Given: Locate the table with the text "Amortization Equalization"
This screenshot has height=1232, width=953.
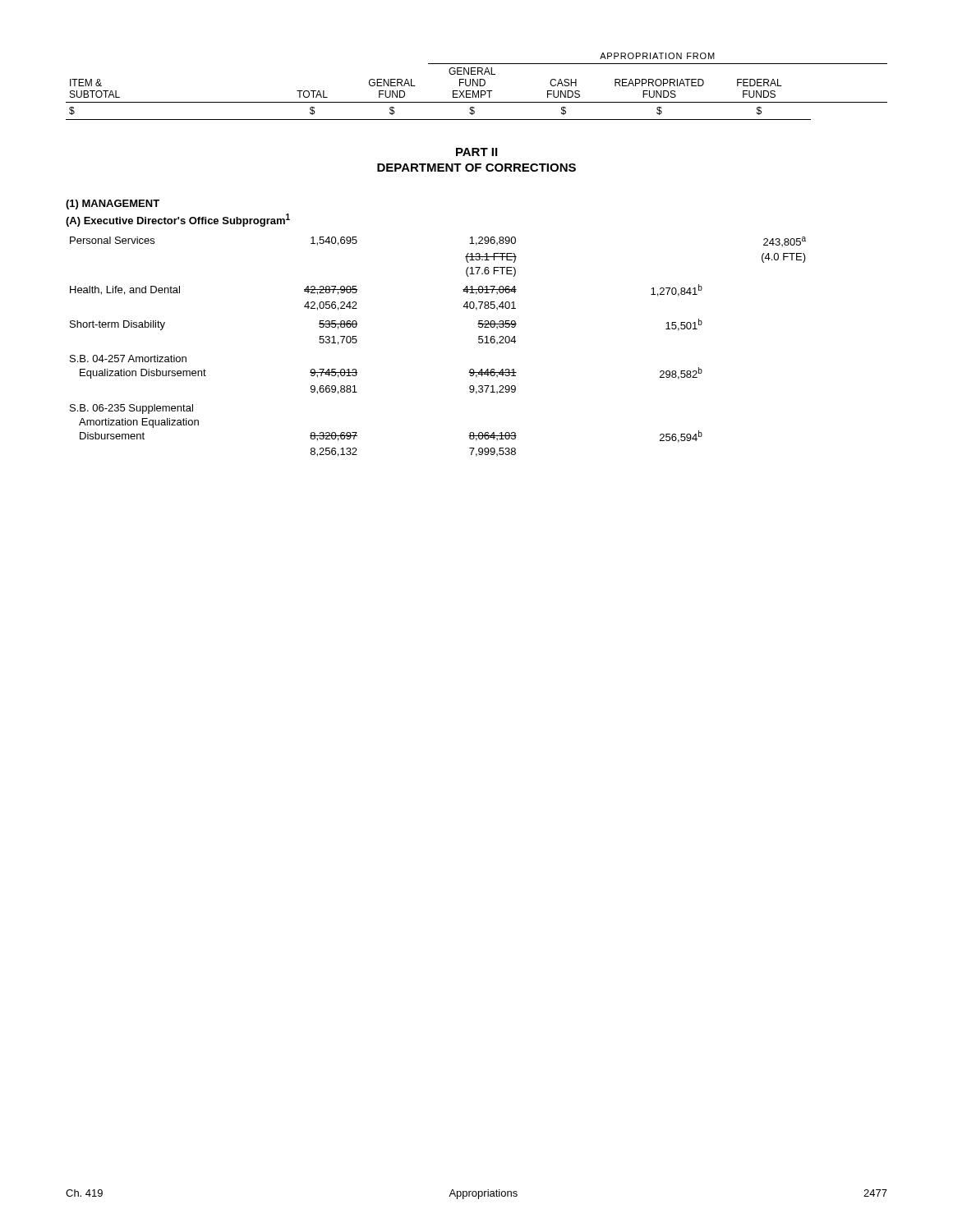Looking at the screenshot, I should tap(476, 346).
